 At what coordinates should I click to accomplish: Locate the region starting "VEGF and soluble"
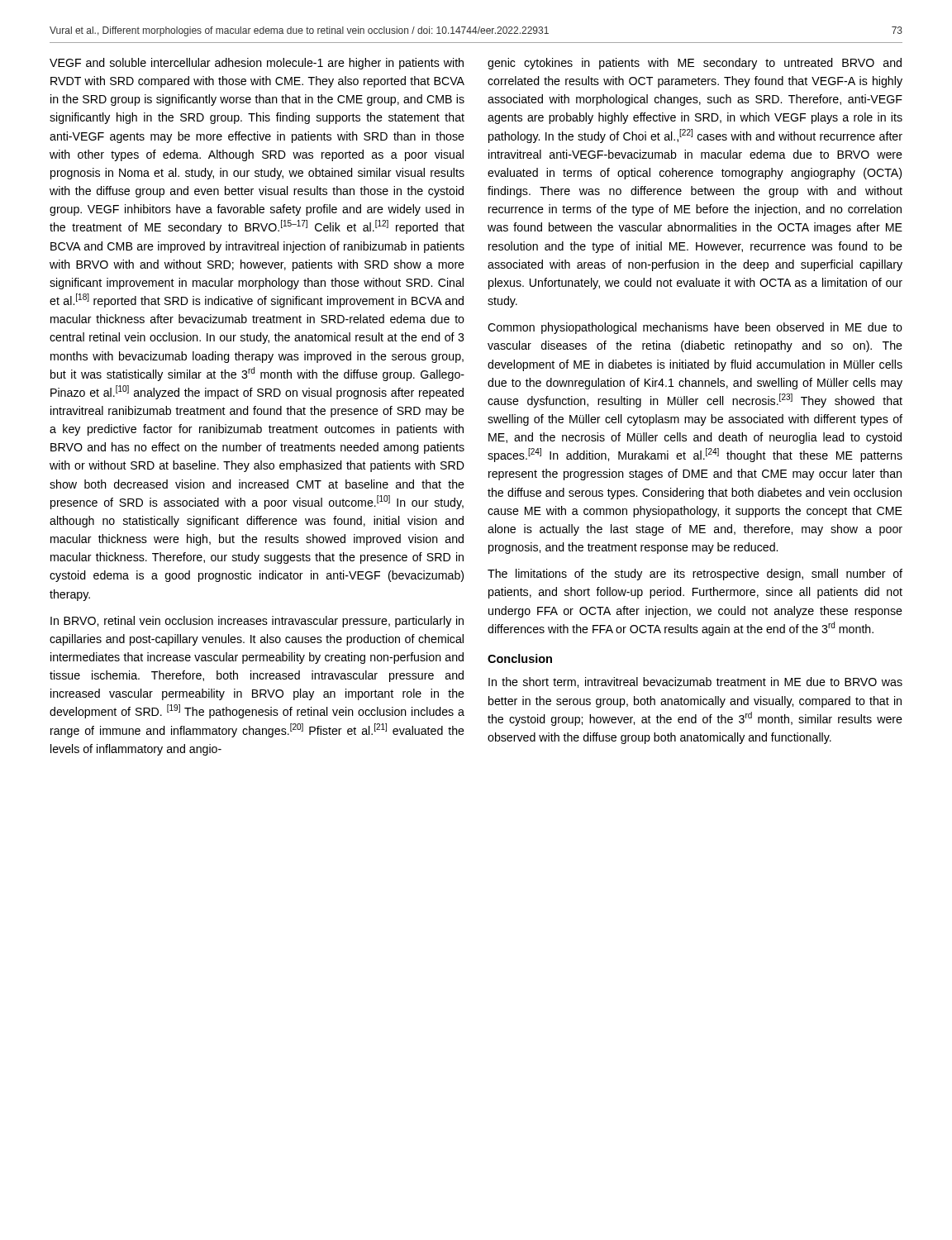click(x=257, y=328)
